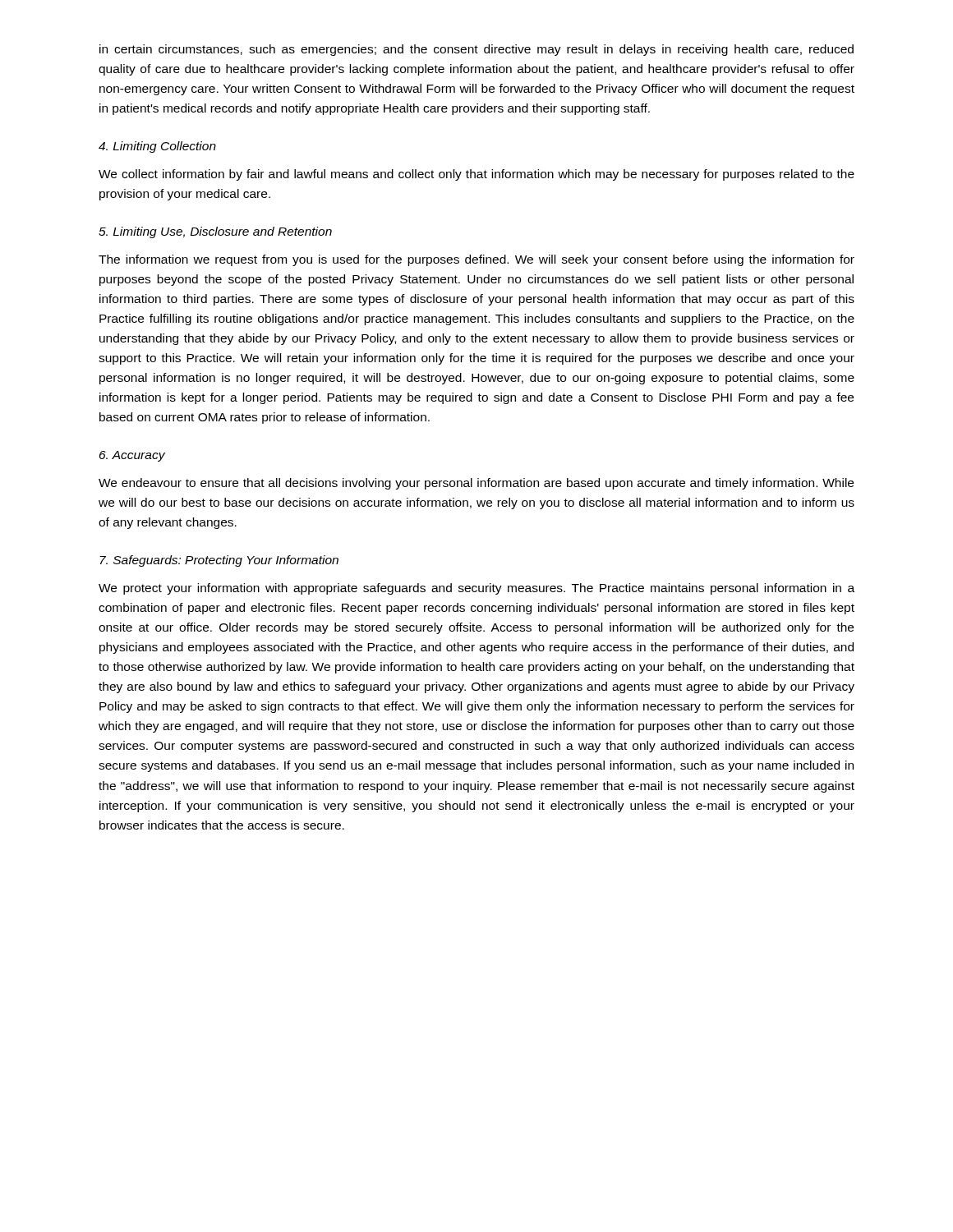Locate the section header that reads "5. Limiting Use, Disclosure and Retention"
The height and width of the screenshot is (1232, 953).
pos(215,231)
